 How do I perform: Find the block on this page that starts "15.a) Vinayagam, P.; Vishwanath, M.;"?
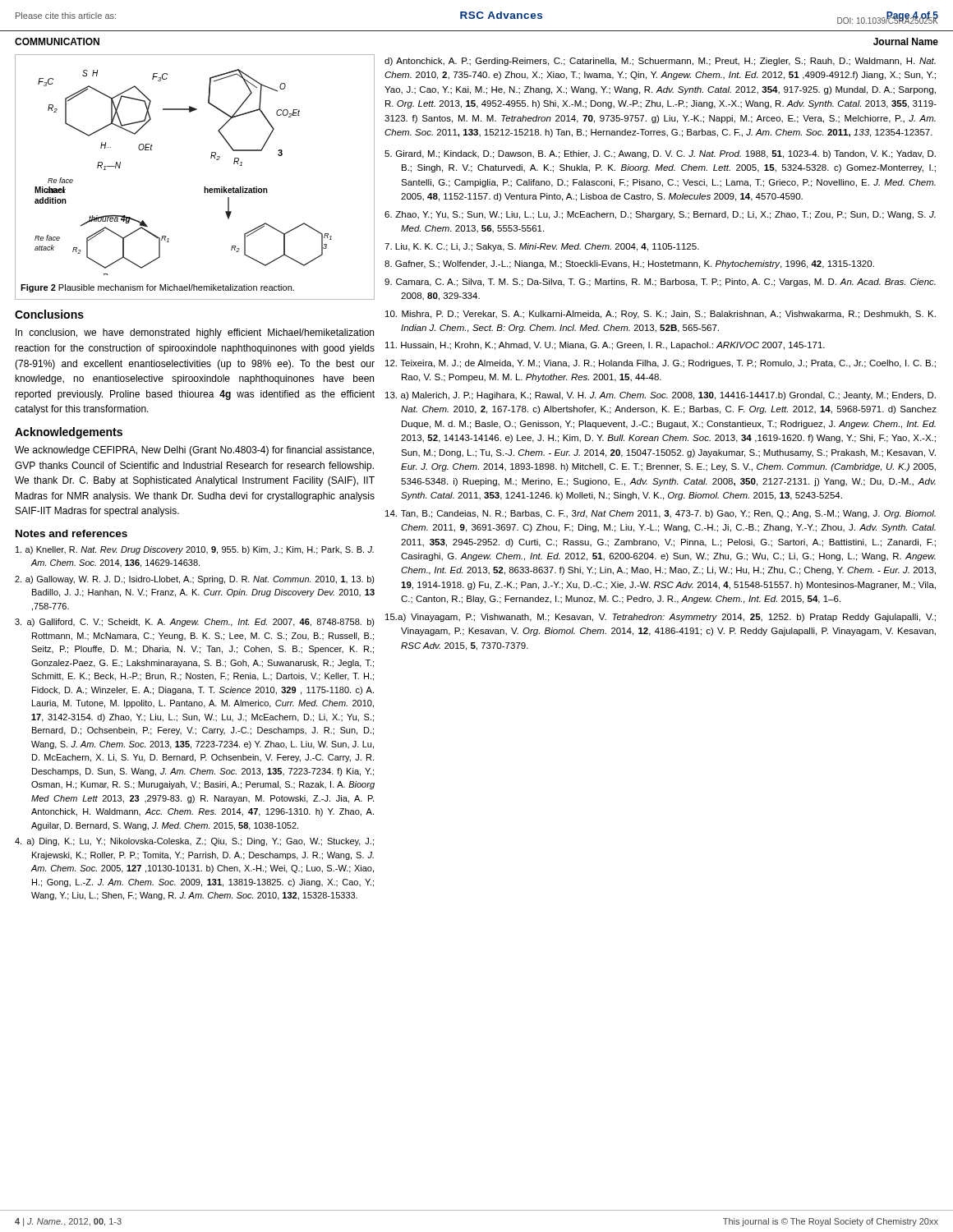[660, 631]
